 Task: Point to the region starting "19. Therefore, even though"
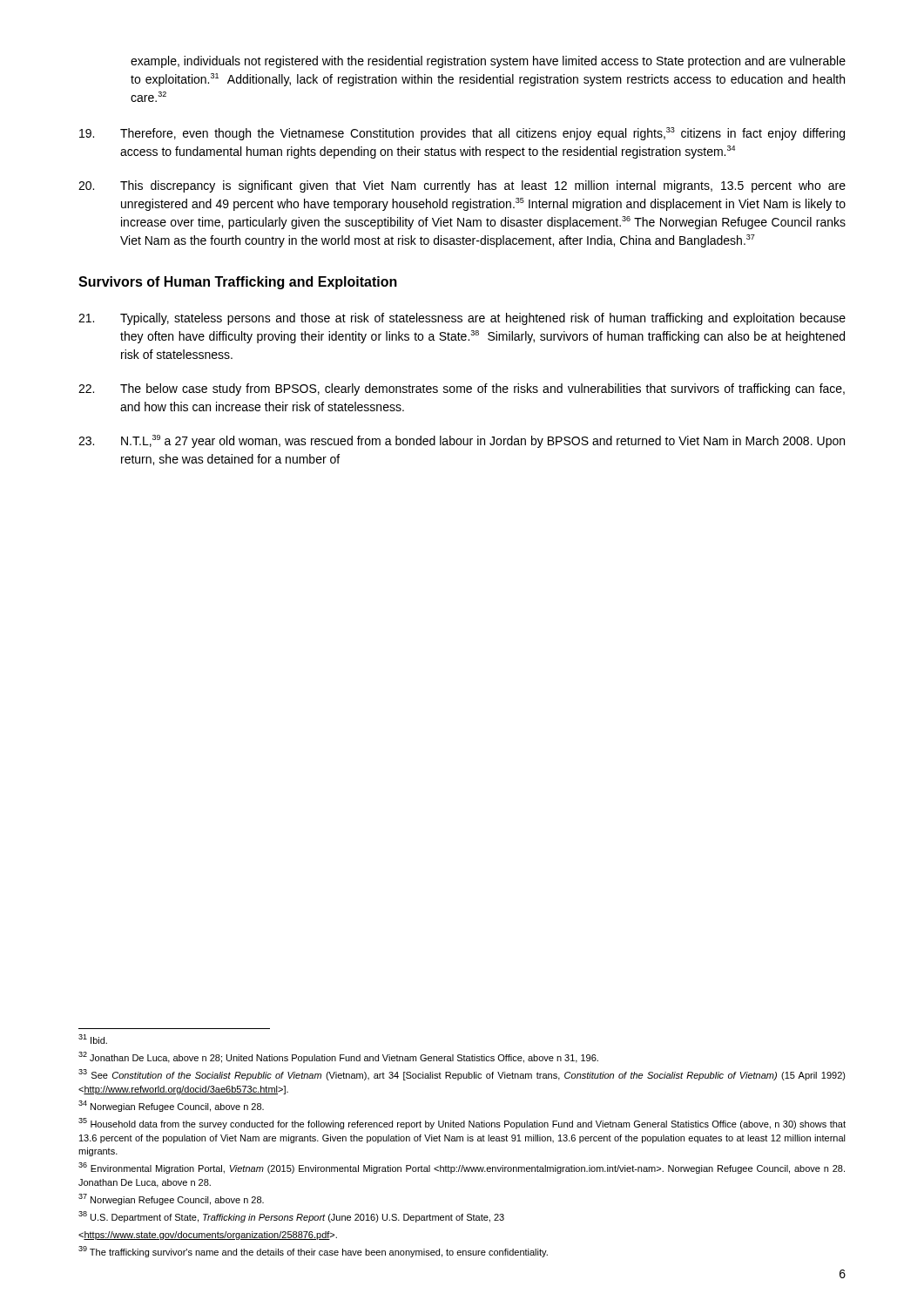pyautogui.click(x=462, y=143)
